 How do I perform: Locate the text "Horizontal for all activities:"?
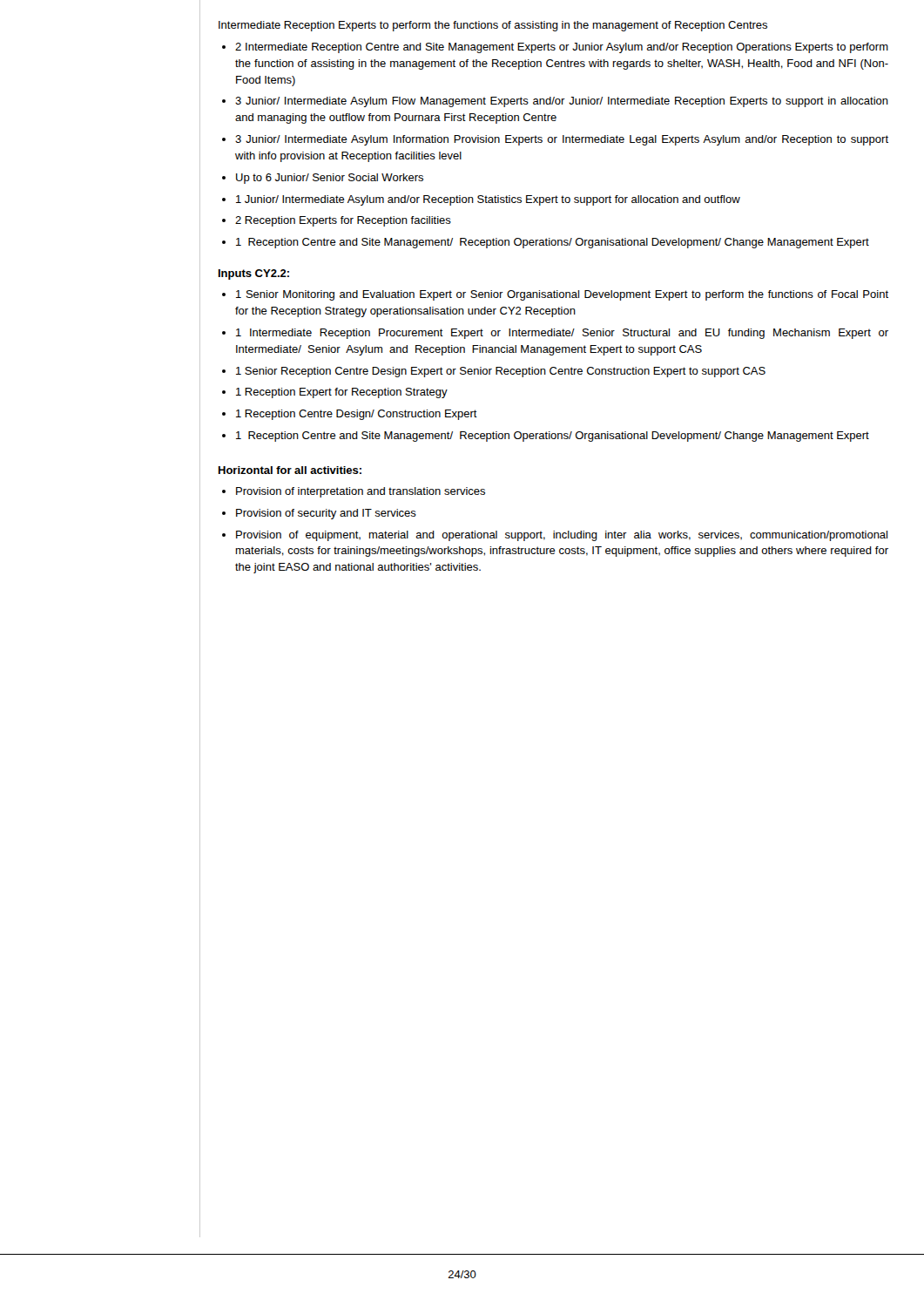click(x=290, y=470)
